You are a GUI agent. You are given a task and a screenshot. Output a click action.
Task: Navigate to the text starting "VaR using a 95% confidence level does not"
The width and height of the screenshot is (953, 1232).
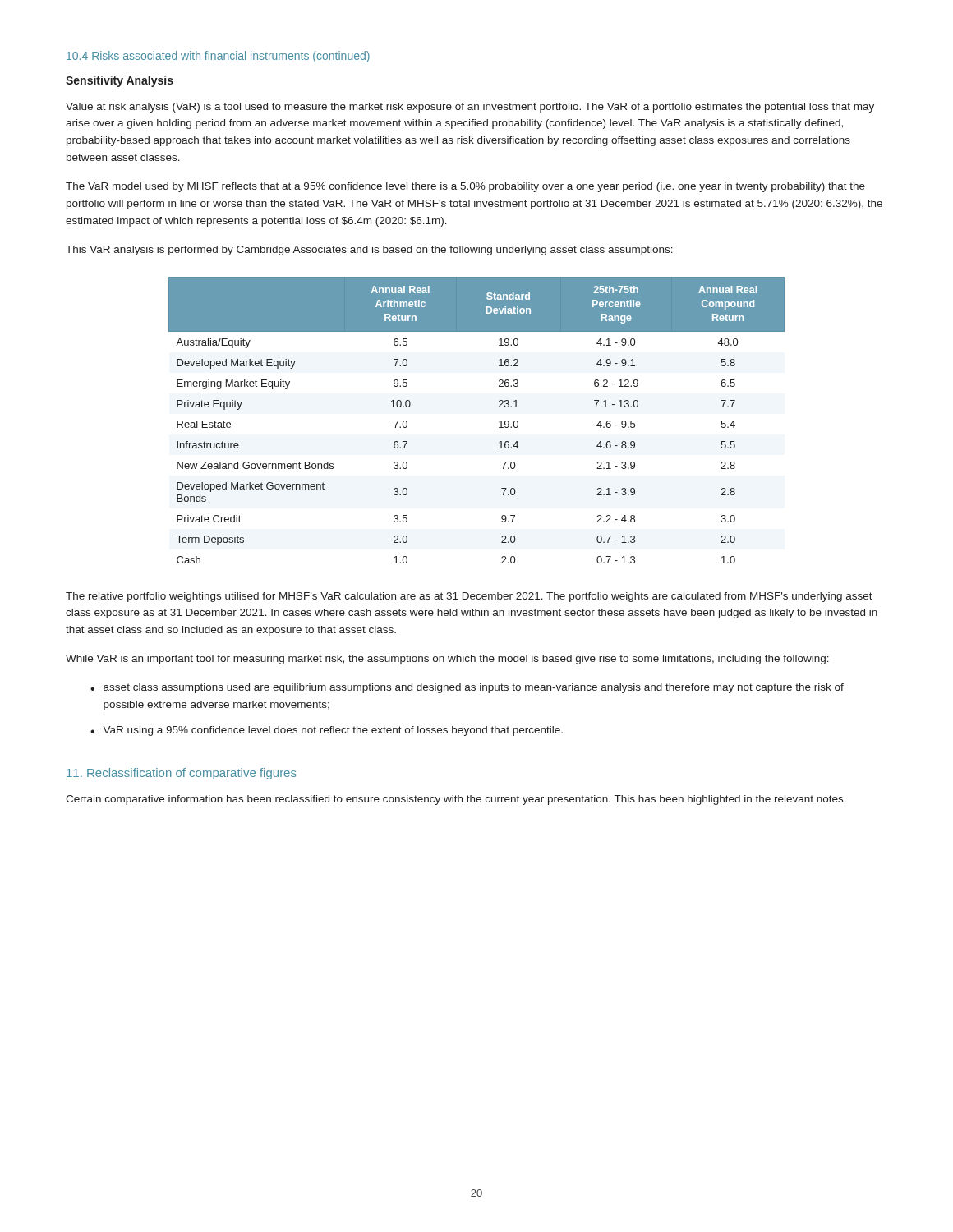pos(333,730)
